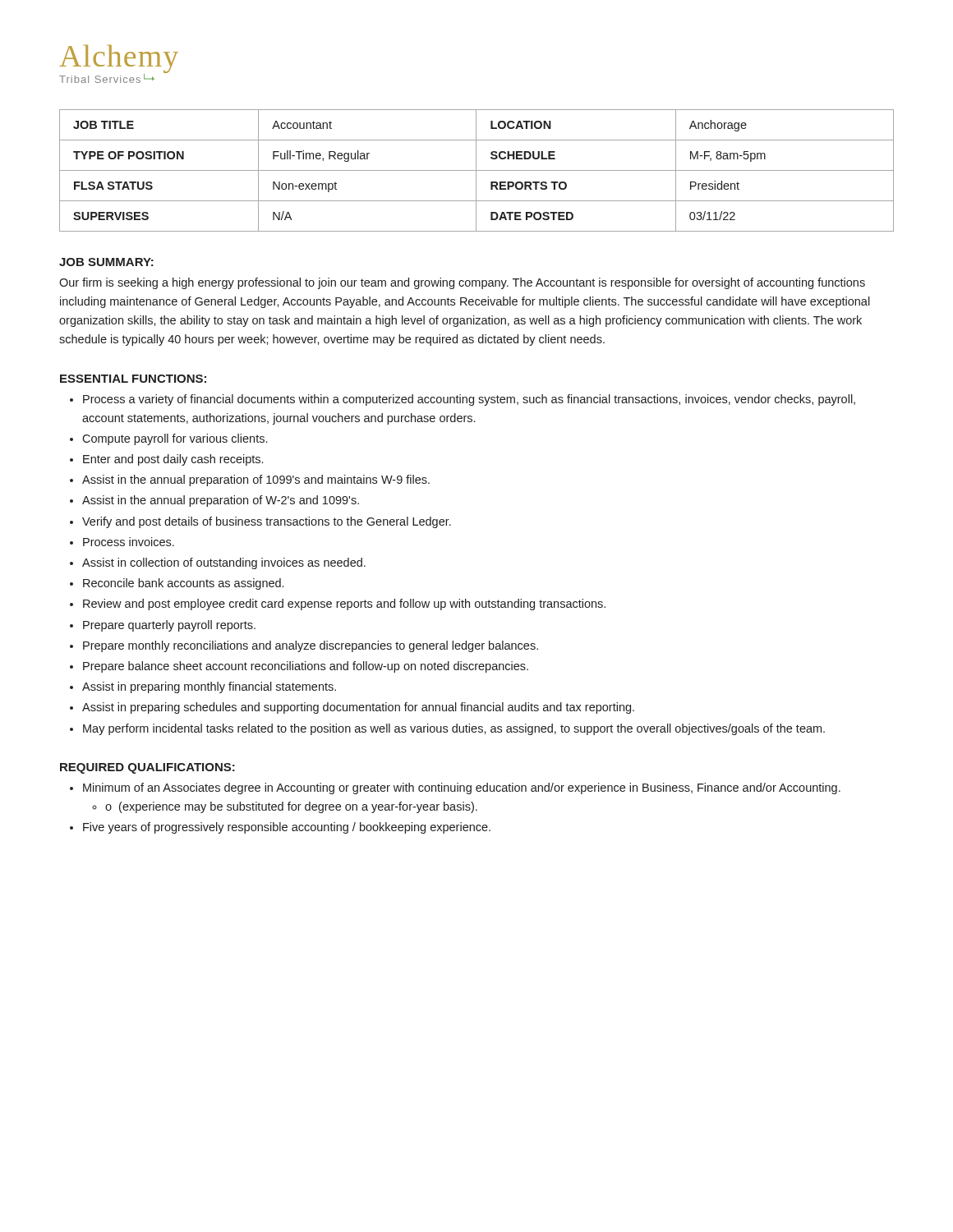Locate the list item with the text "Review and post employee credit card expense"

pos(344,604)
